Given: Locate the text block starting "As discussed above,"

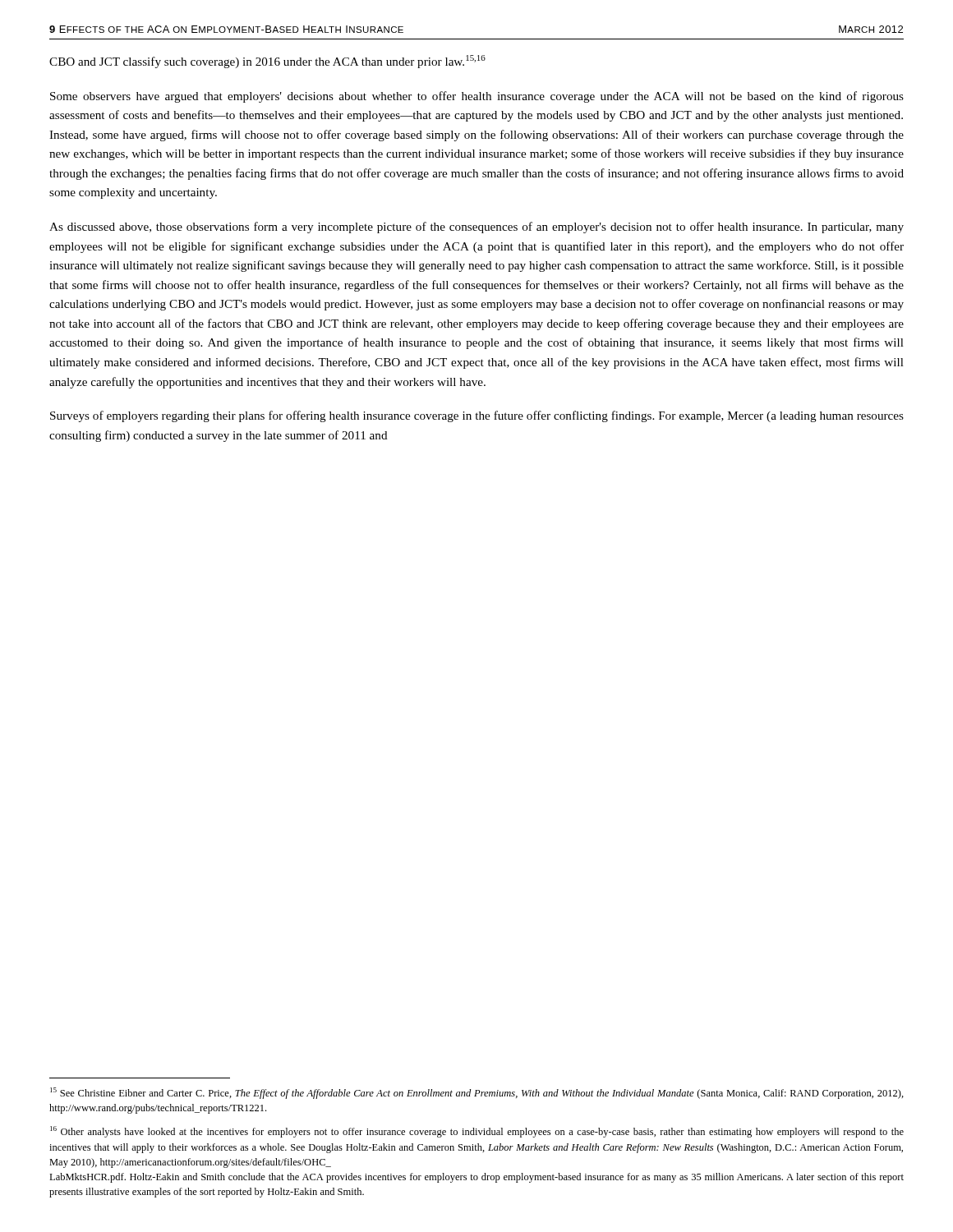Looking at the screenshot, I should [x=476, y=304].
